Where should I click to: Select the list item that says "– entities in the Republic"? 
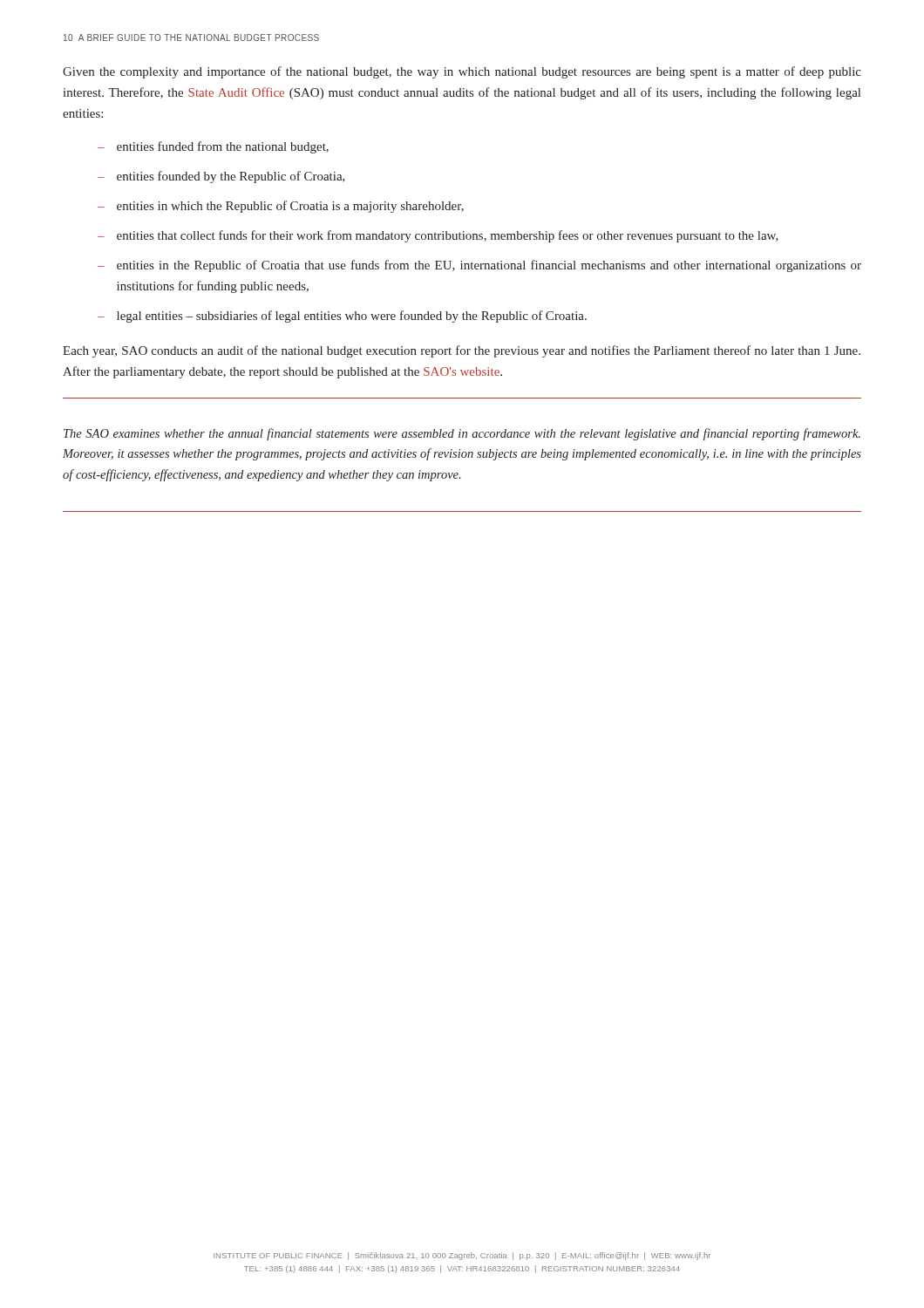(479, 276)
